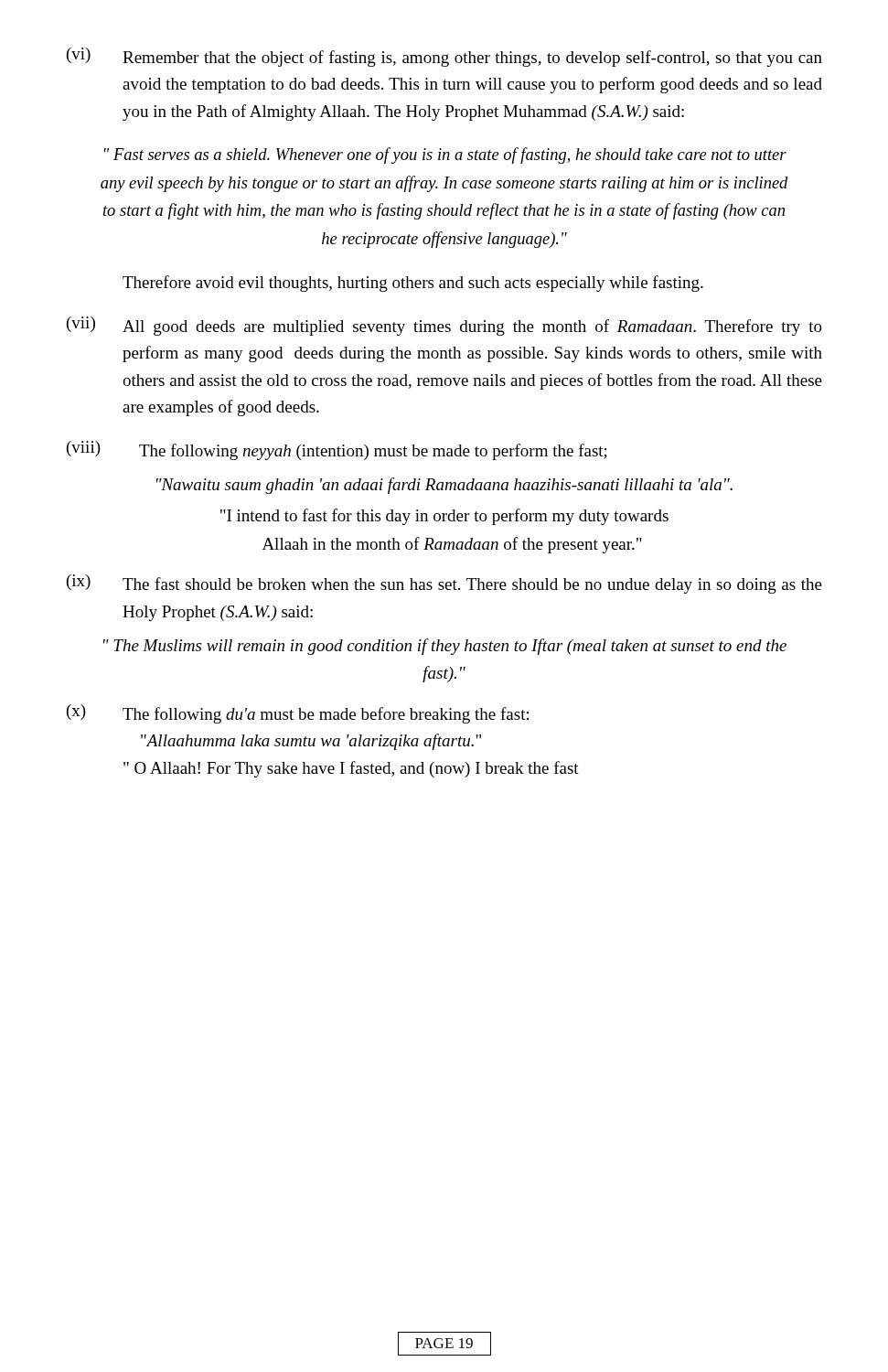Screen dimensions: 1372x888
Task: Click on the list item with the text "(viii) The following neyyah (intention) must be made"
Action: click(444, 450)
